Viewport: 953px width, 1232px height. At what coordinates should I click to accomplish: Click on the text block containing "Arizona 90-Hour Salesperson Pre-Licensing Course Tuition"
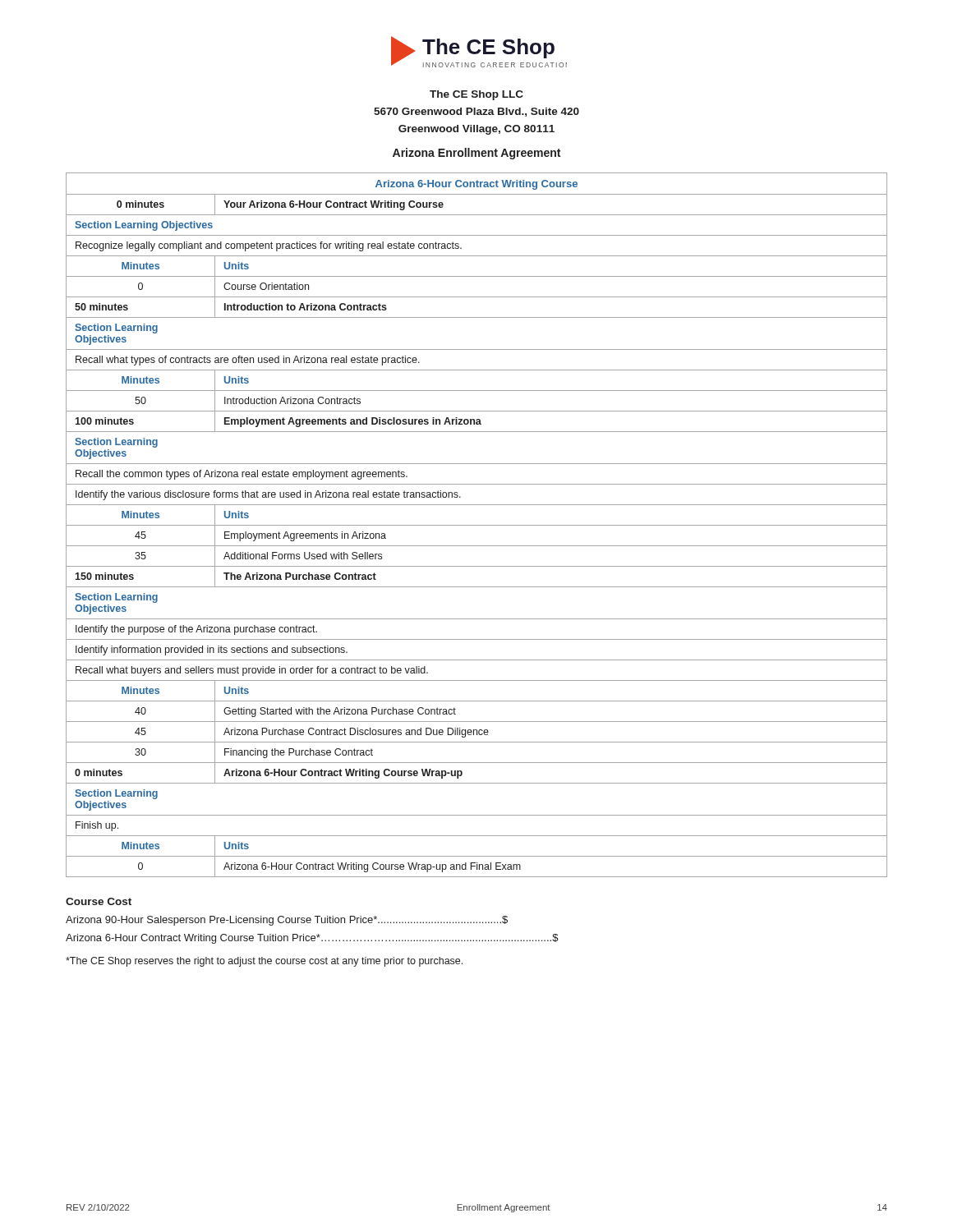click(x=312, y=928)
